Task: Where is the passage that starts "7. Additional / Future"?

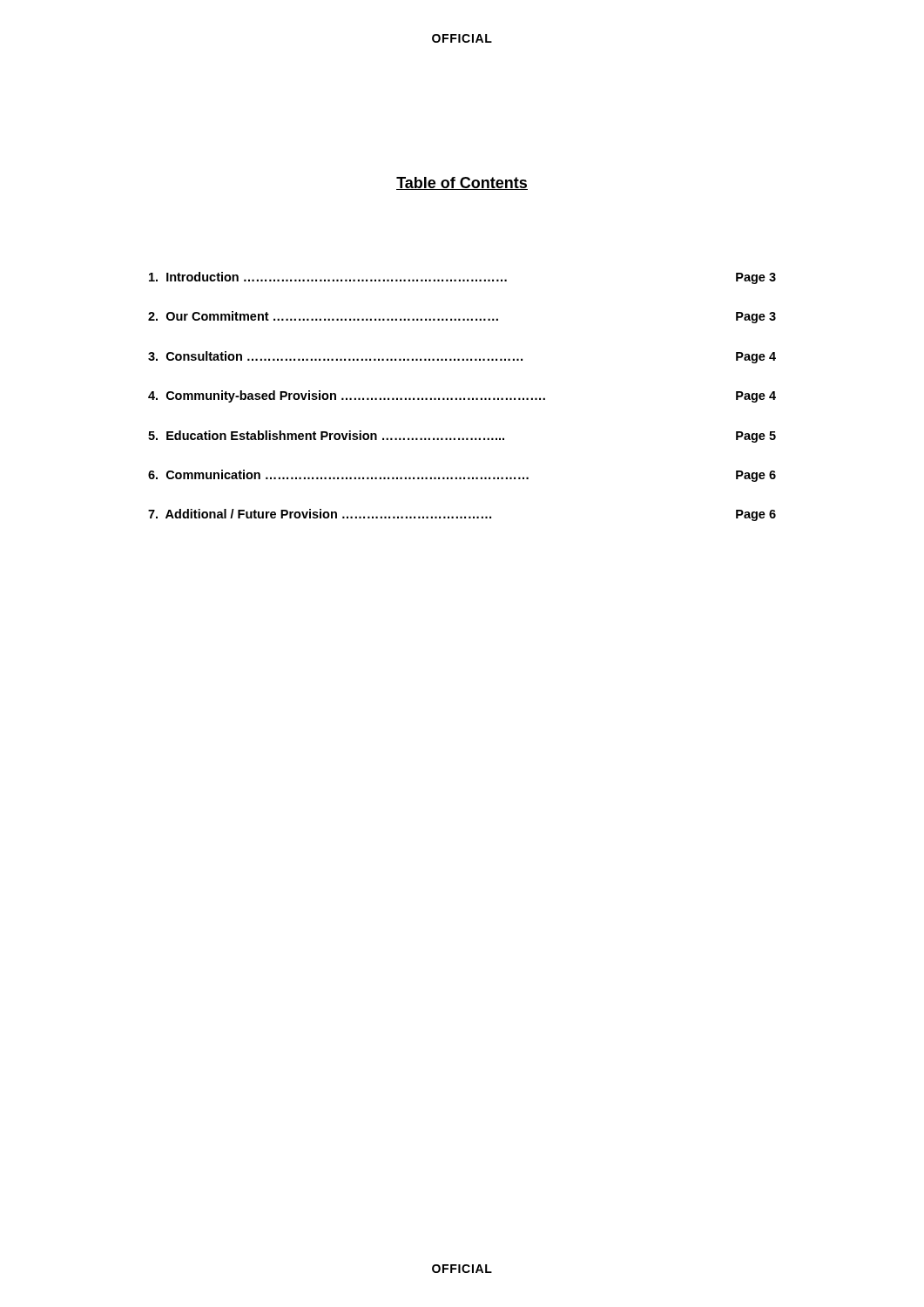Action: [462, 515]
